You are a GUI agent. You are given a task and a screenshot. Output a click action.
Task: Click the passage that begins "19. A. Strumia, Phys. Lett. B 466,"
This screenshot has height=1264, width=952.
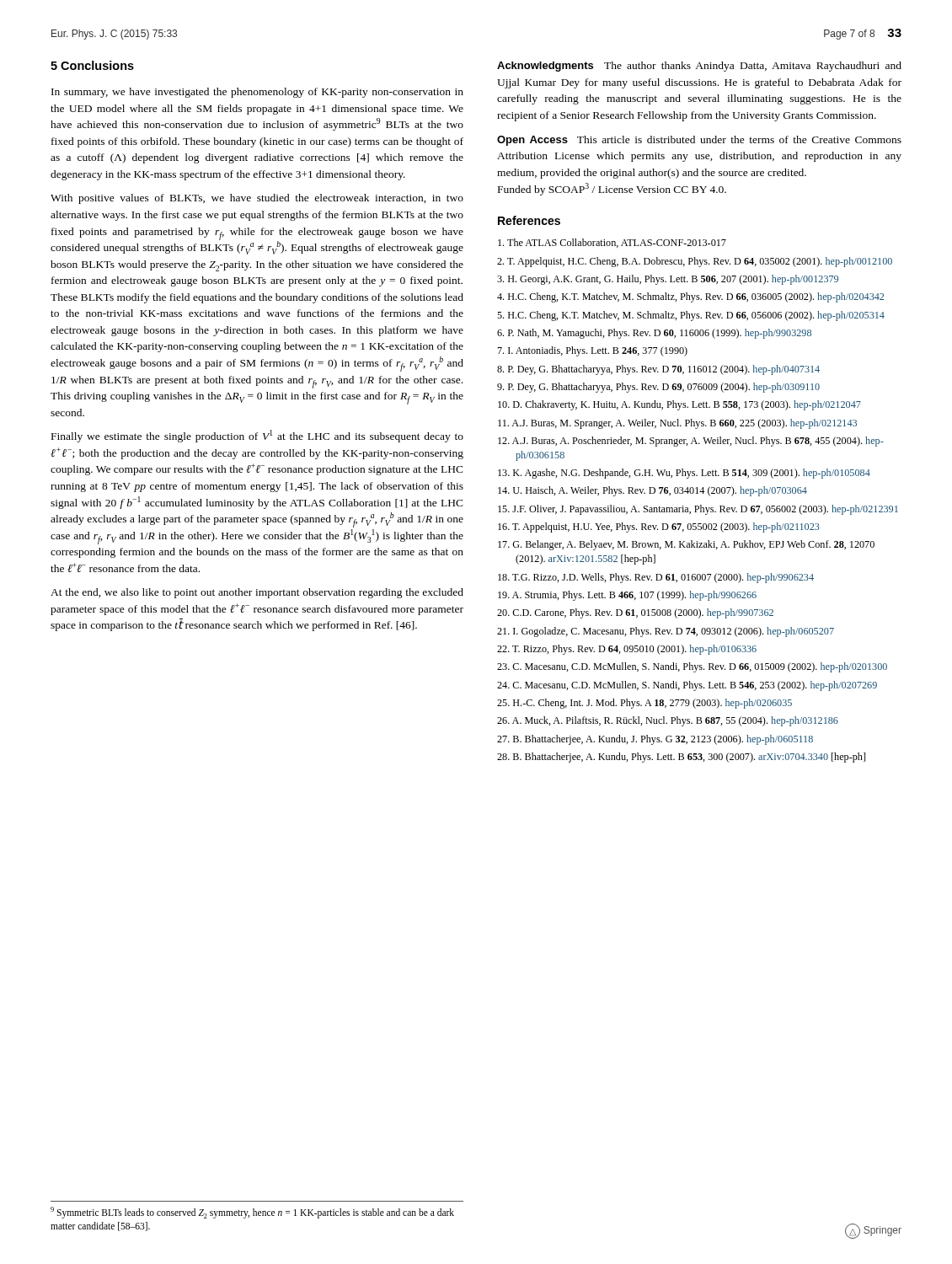tap(627, 595)
